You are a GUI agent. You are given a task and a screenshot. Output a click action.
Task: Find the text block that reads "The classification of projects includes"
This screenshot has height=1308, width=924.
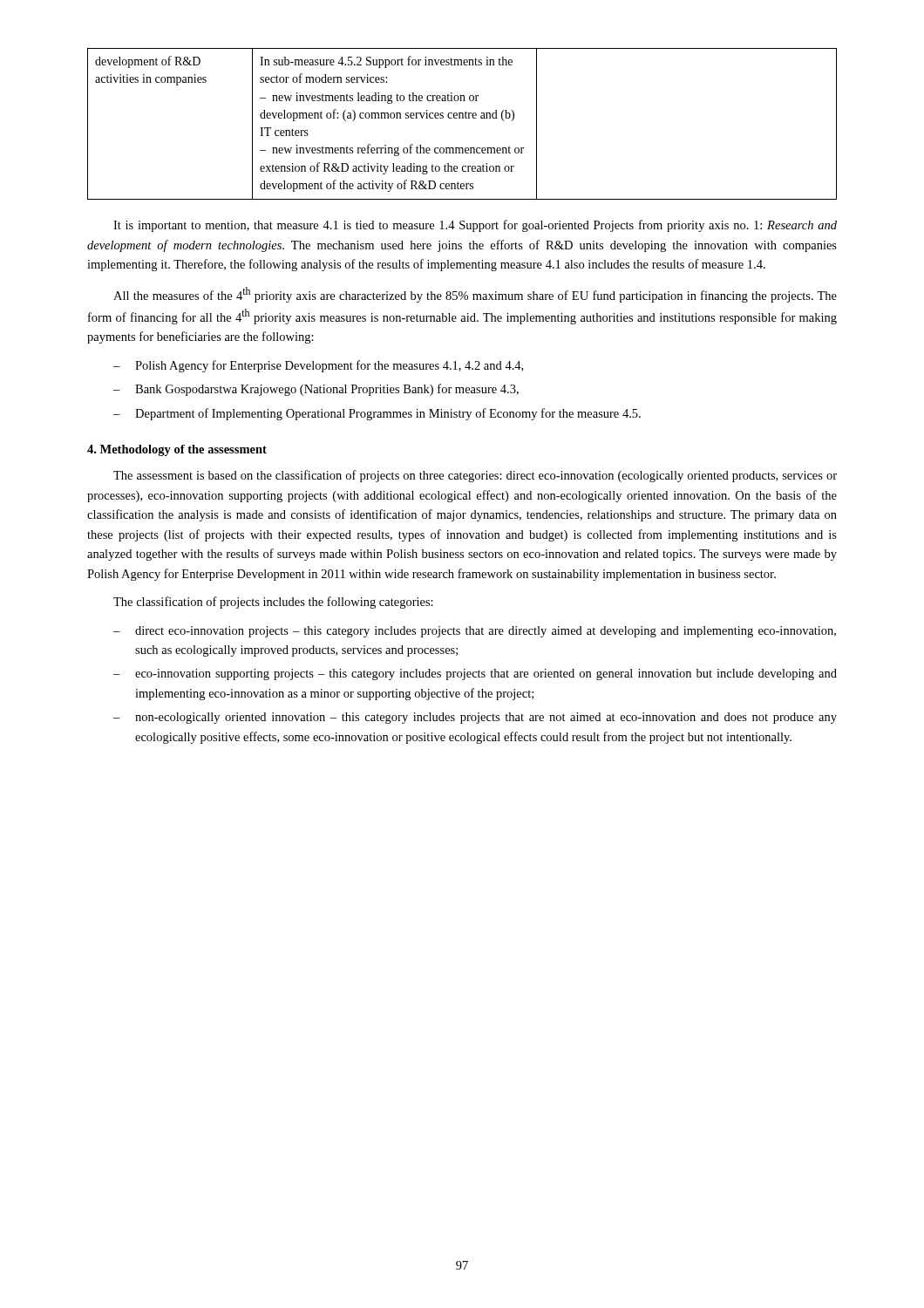click(274, 602)
